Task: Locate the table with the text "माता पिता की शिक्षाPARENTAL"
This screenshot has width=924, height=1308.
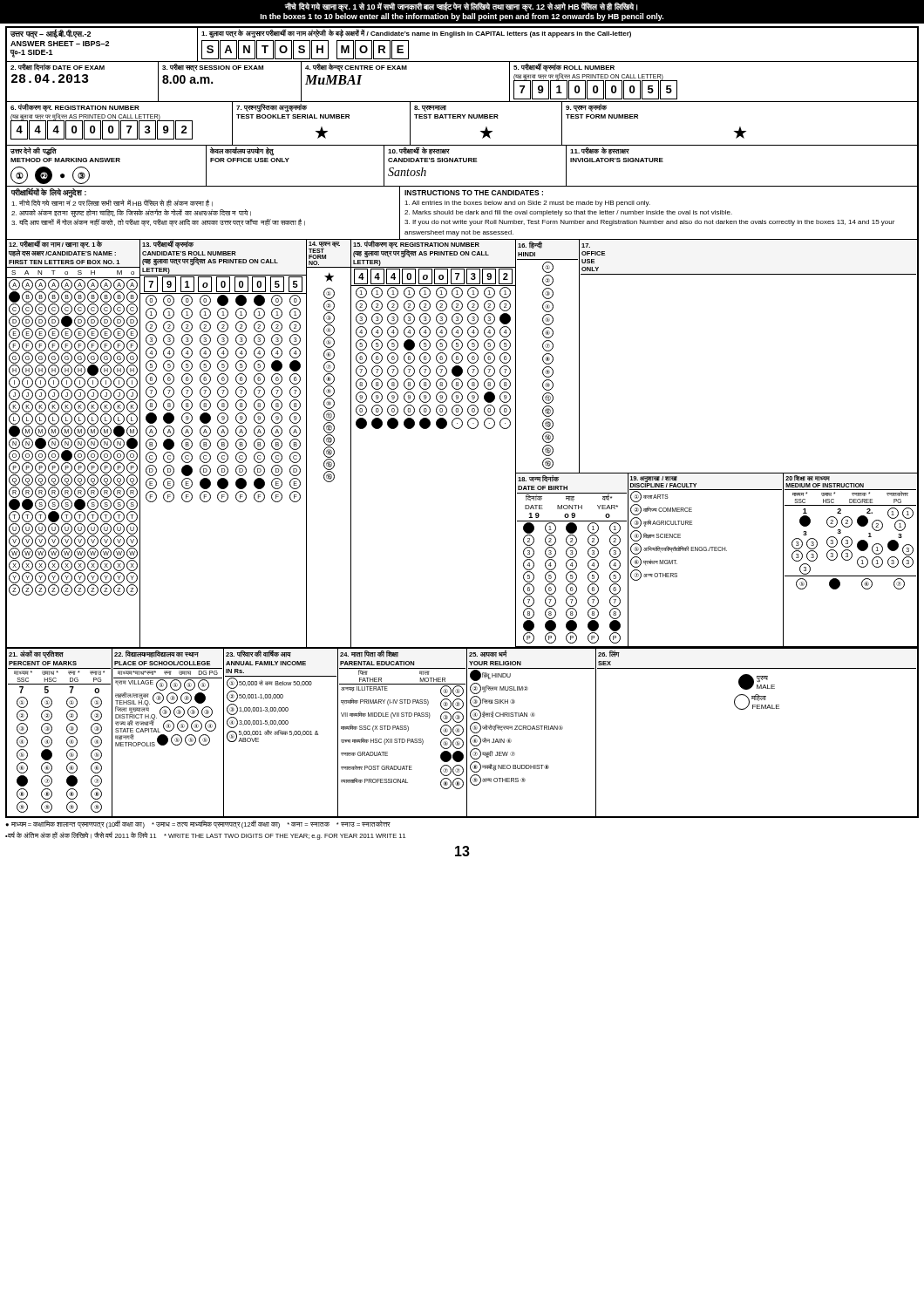Action: click(403, 732)
